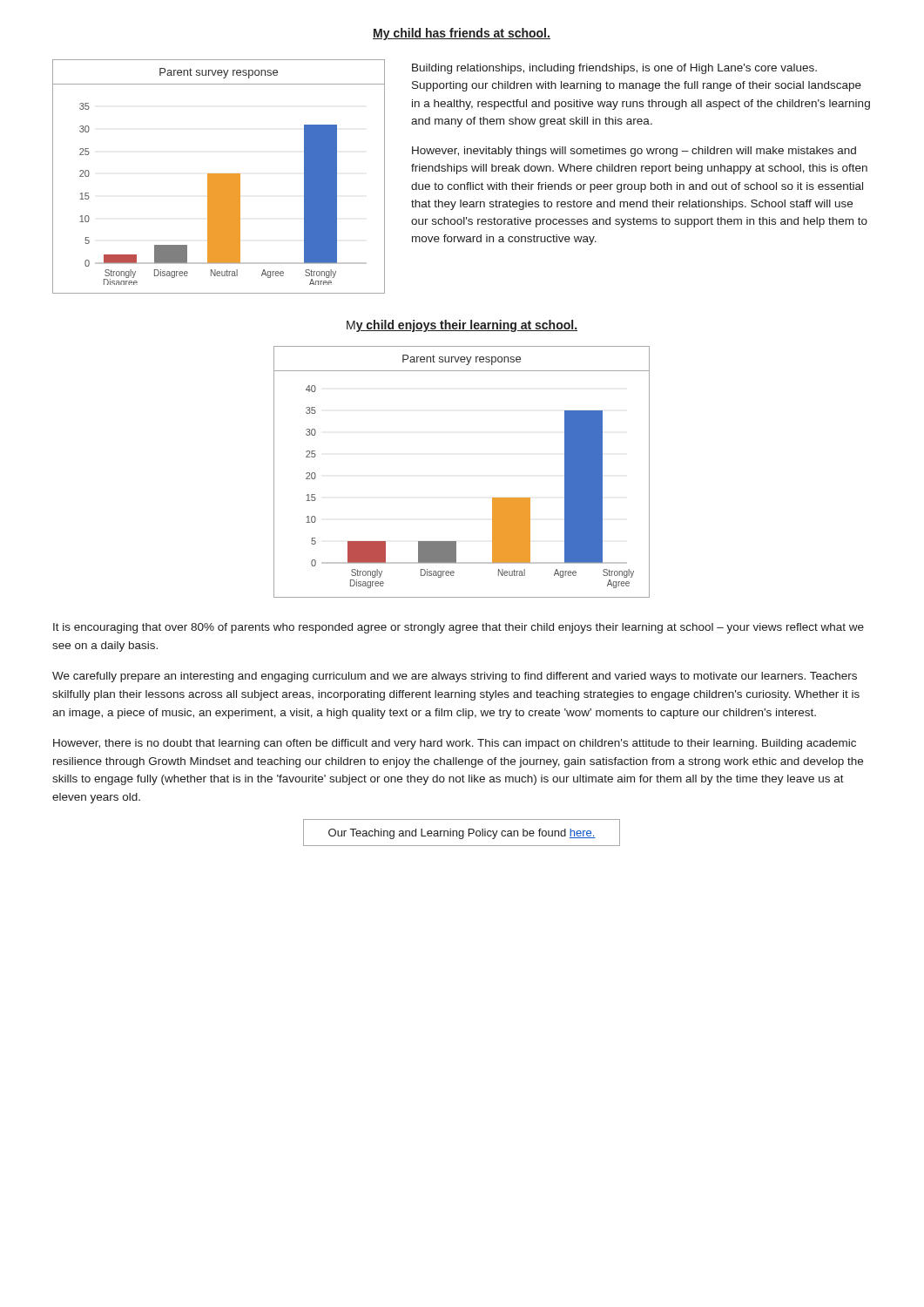Find the block on this page that starts "It is encouraging that over 80%"
Screen dimensions: 1307x924
[458, 636]
